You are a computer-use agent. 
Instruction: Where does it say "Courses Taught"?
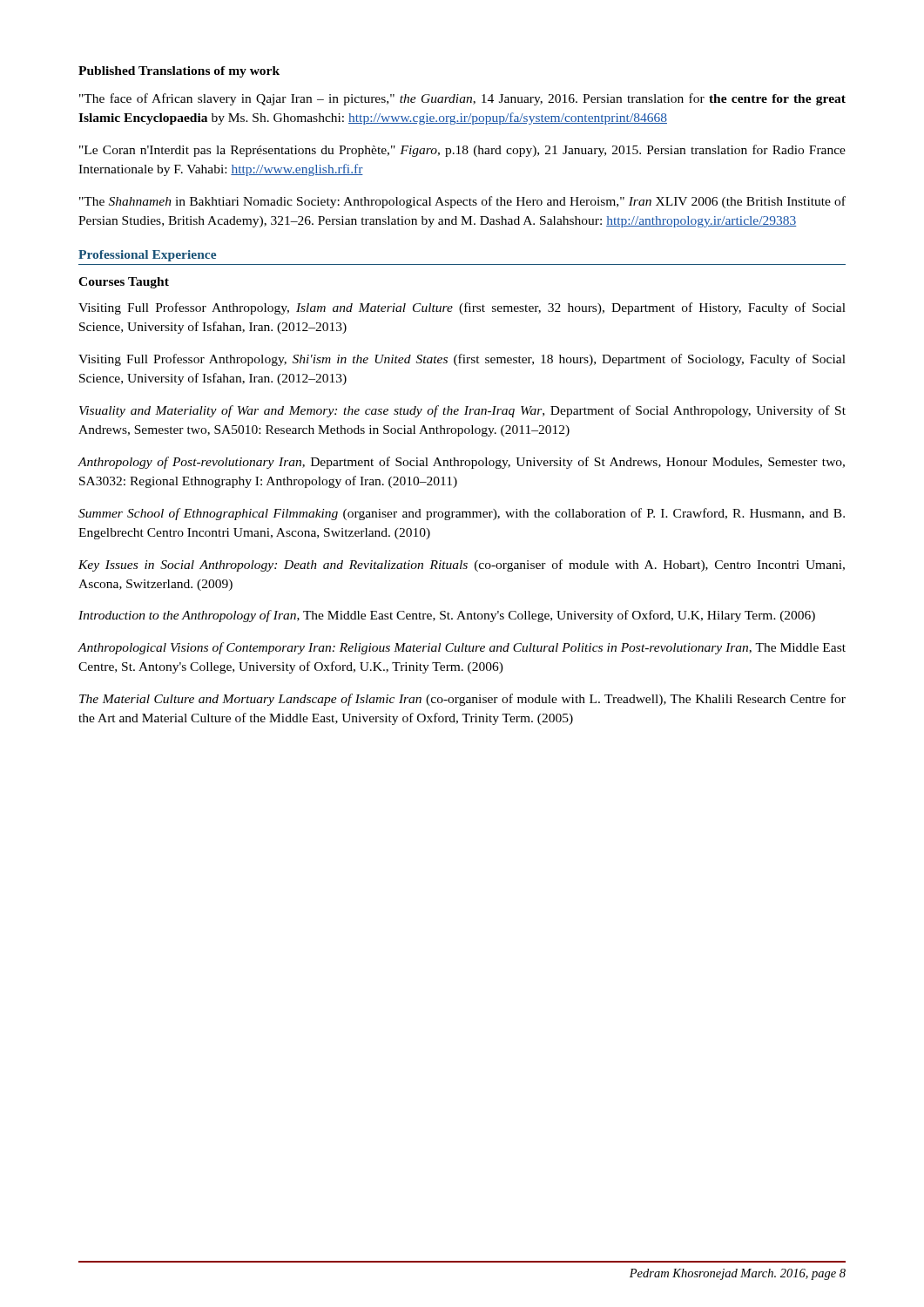tap(124, 281)
